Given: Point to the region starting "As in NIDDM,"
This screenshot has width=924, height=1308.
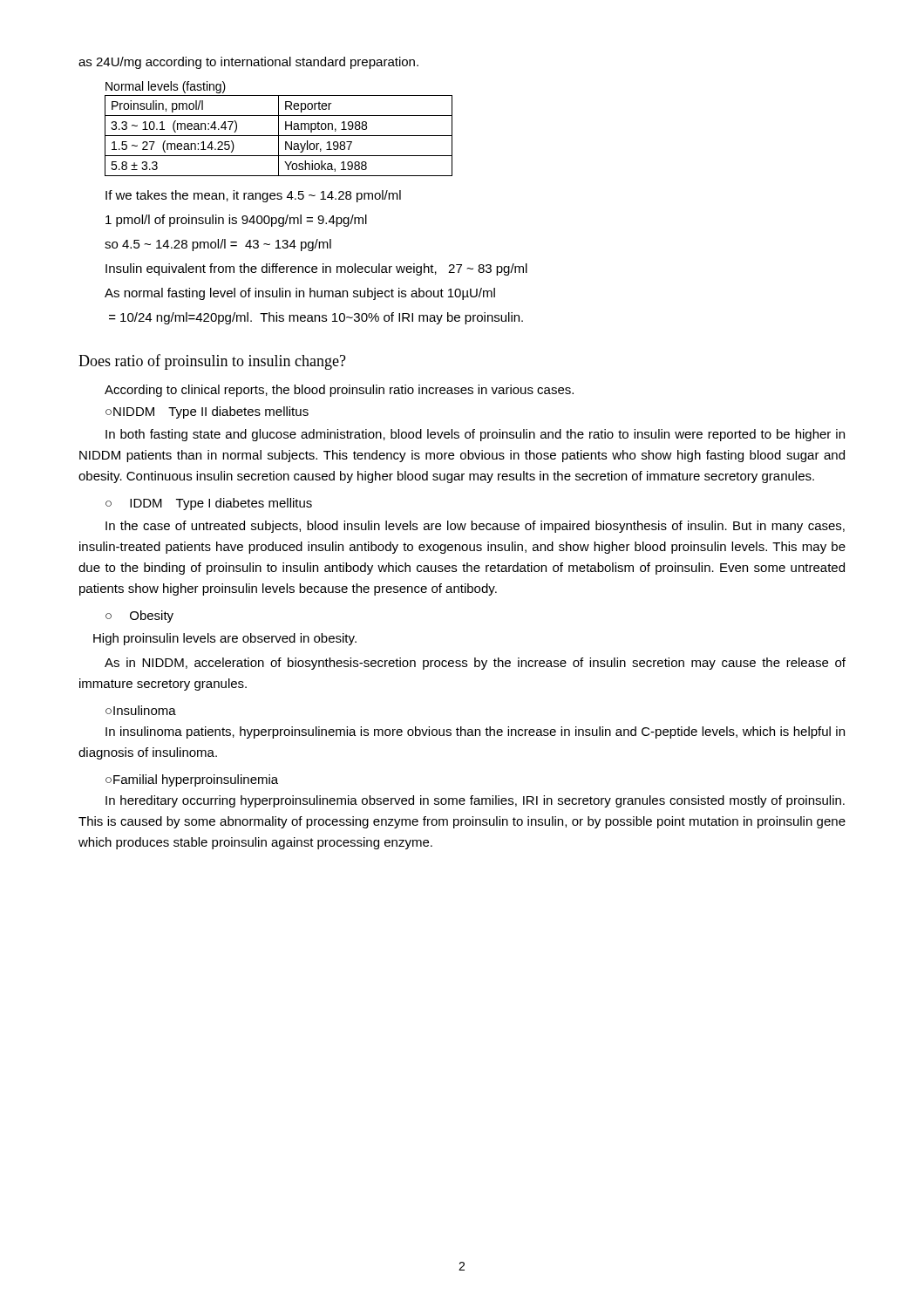Looking at the screenshot, I should [462, 672].
